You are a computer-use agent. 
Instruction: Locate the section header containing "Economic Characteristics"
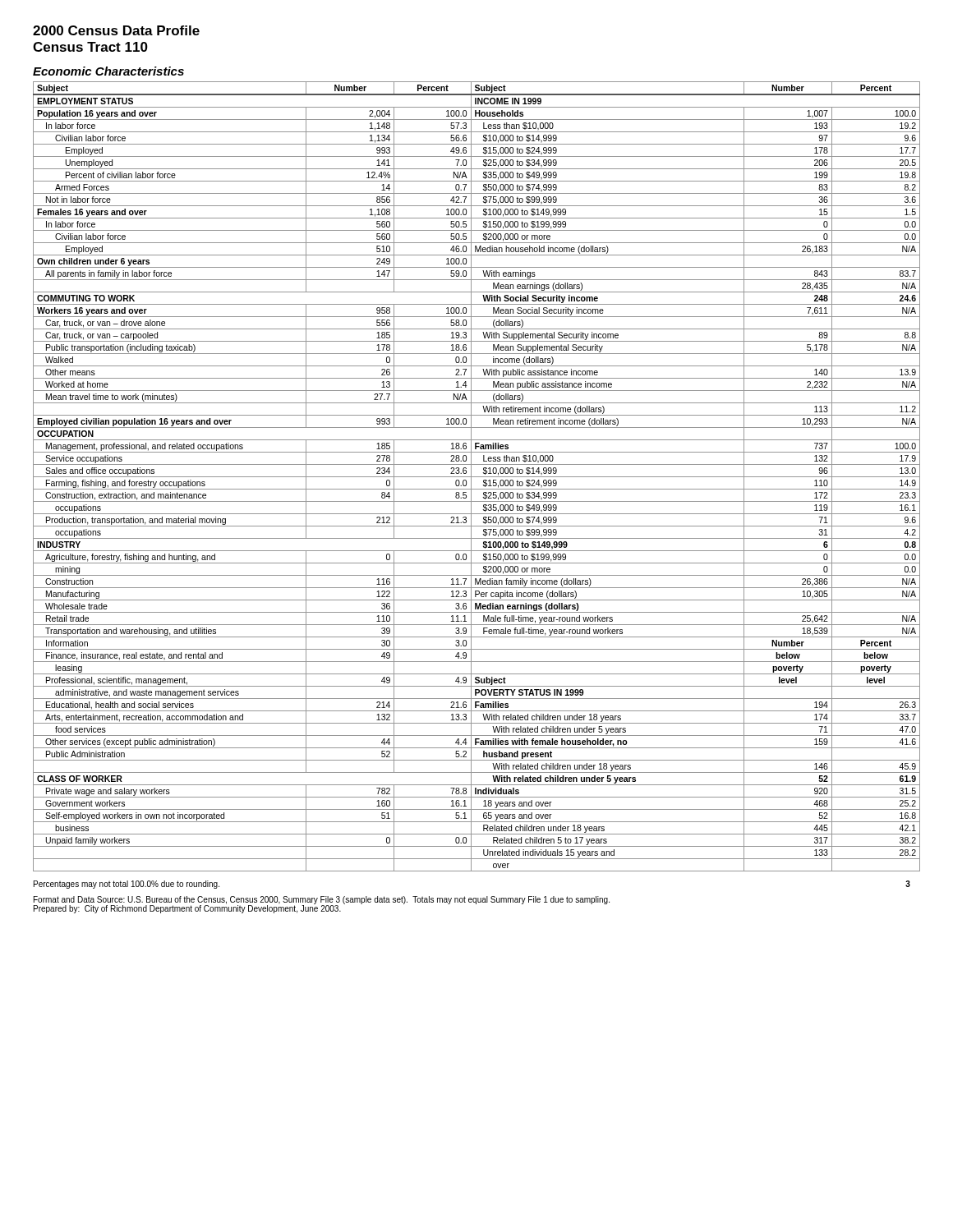click(476, 71)
